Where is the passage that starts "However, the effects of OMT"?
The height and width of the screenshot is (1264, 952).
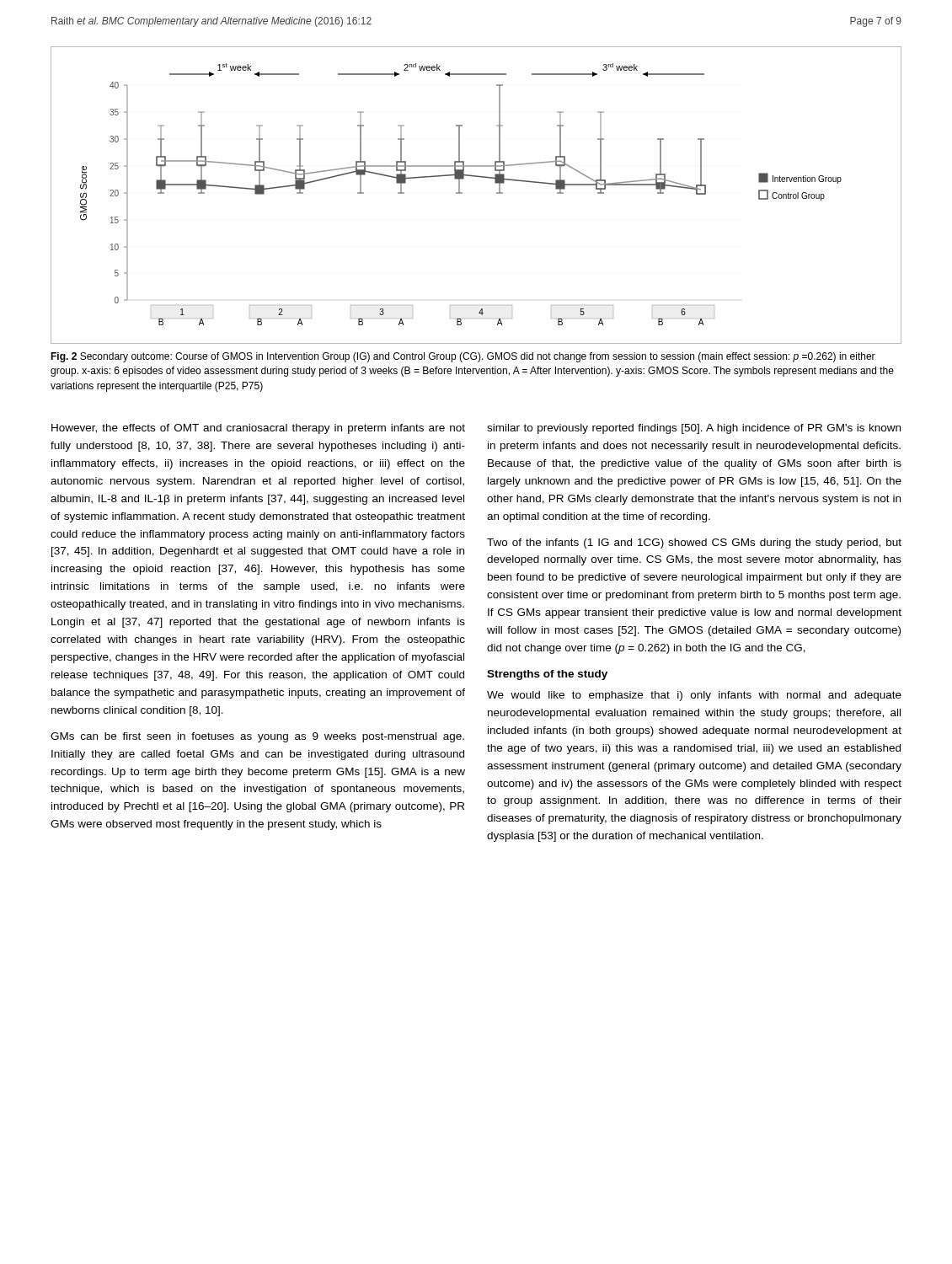pos(258,627)
